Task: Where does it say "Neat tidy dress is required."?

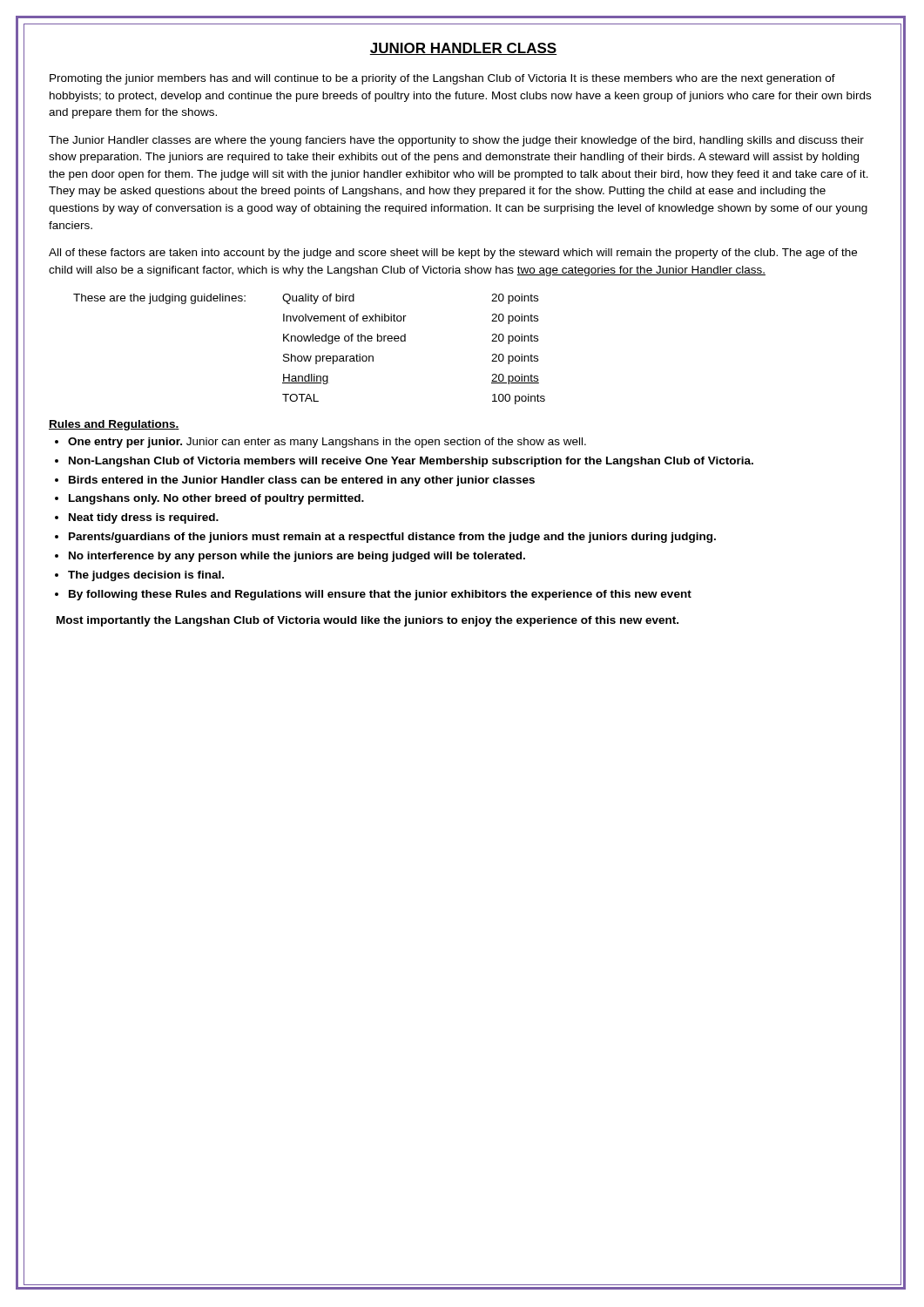Action: (x=143, y=517)
